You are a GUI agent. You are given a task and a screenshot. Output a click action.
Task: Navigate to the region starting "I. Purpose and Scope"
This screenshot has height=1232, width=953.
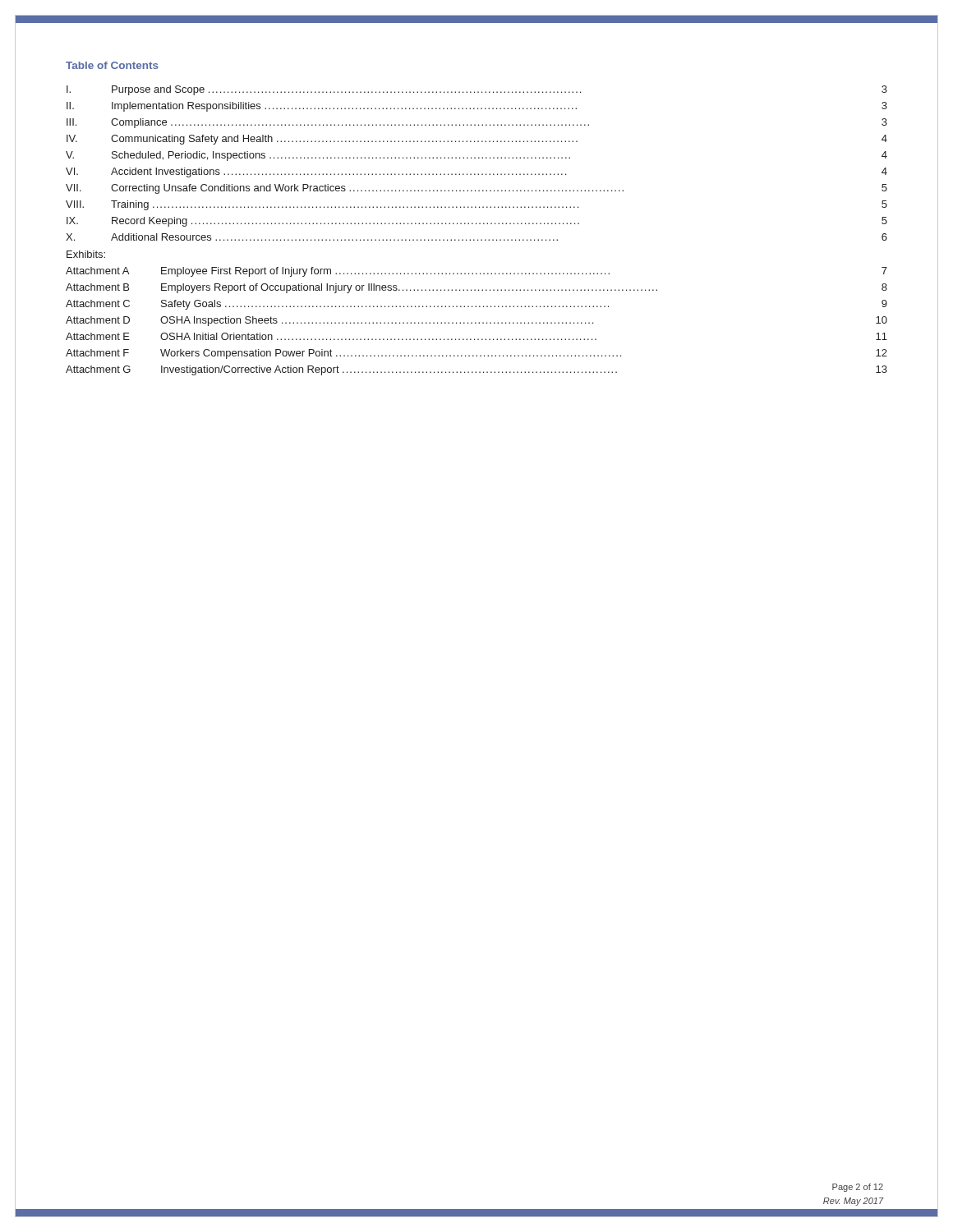(x=476, y=89)
